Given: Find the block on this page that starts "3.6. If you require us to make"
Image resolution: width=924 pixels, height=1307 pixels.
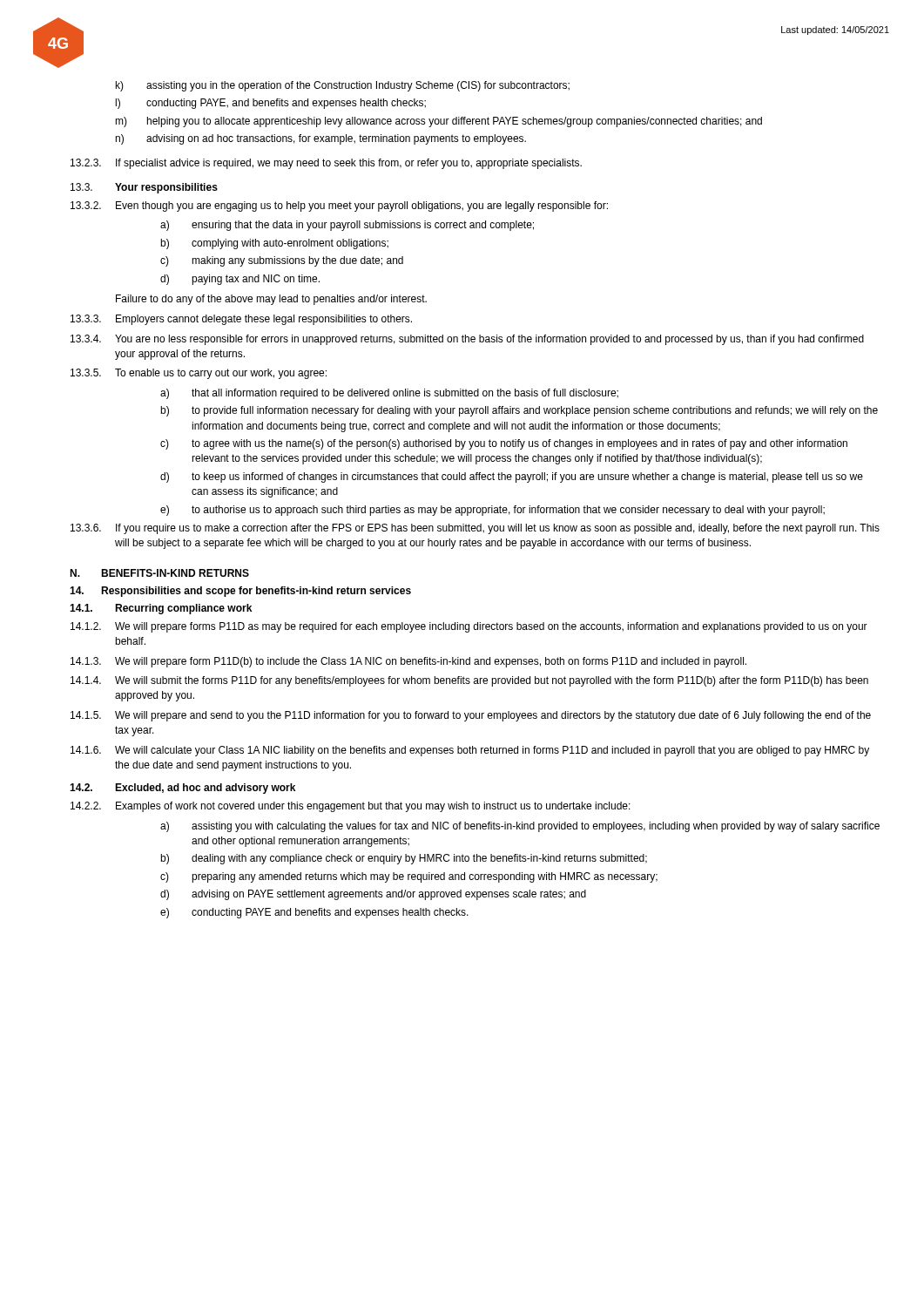Looking at the screenshot, I should click(x=476, y=536).
